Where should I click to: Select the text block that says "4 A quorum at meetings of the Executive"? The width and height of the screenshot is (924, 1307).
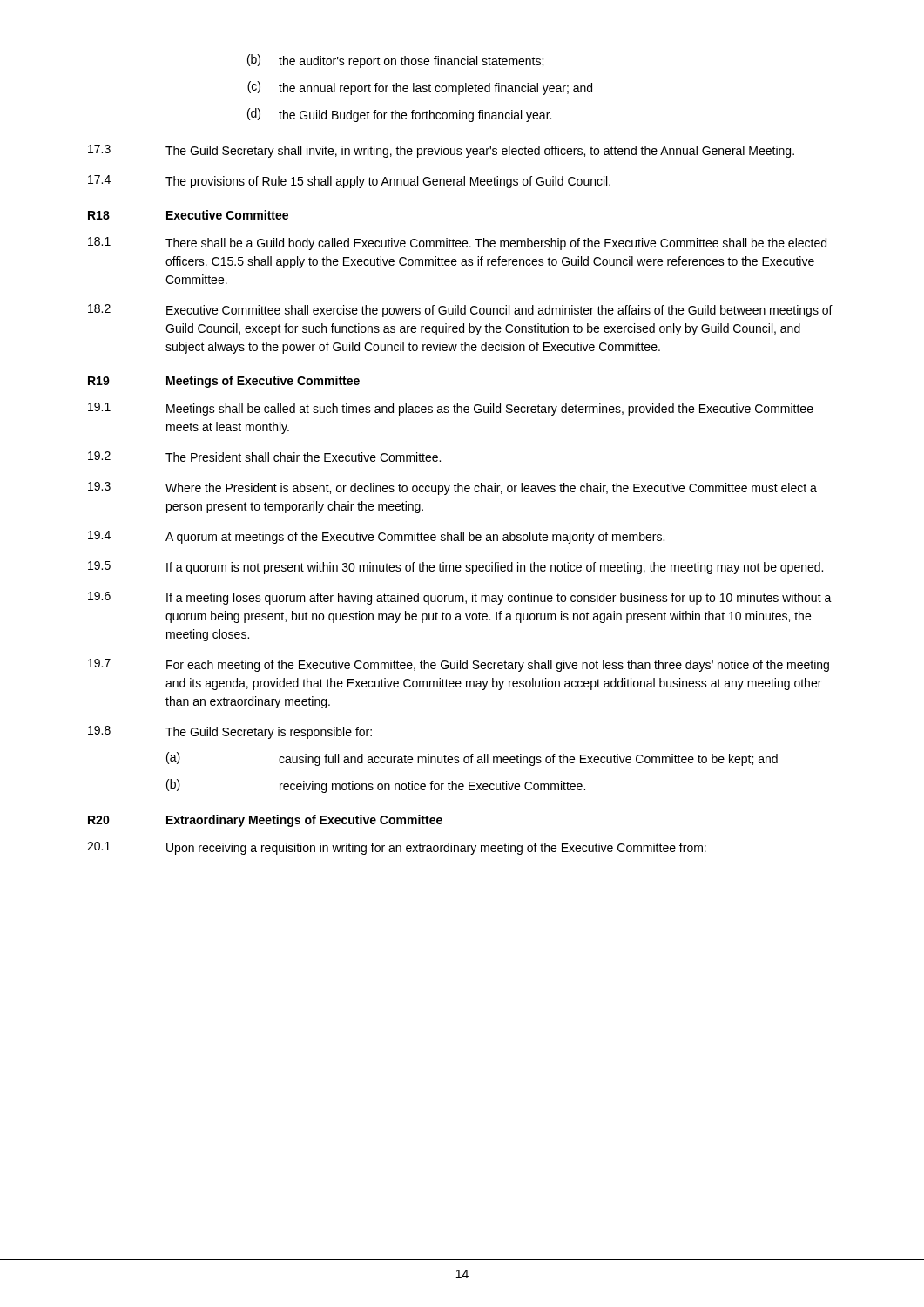coord(462,537)
